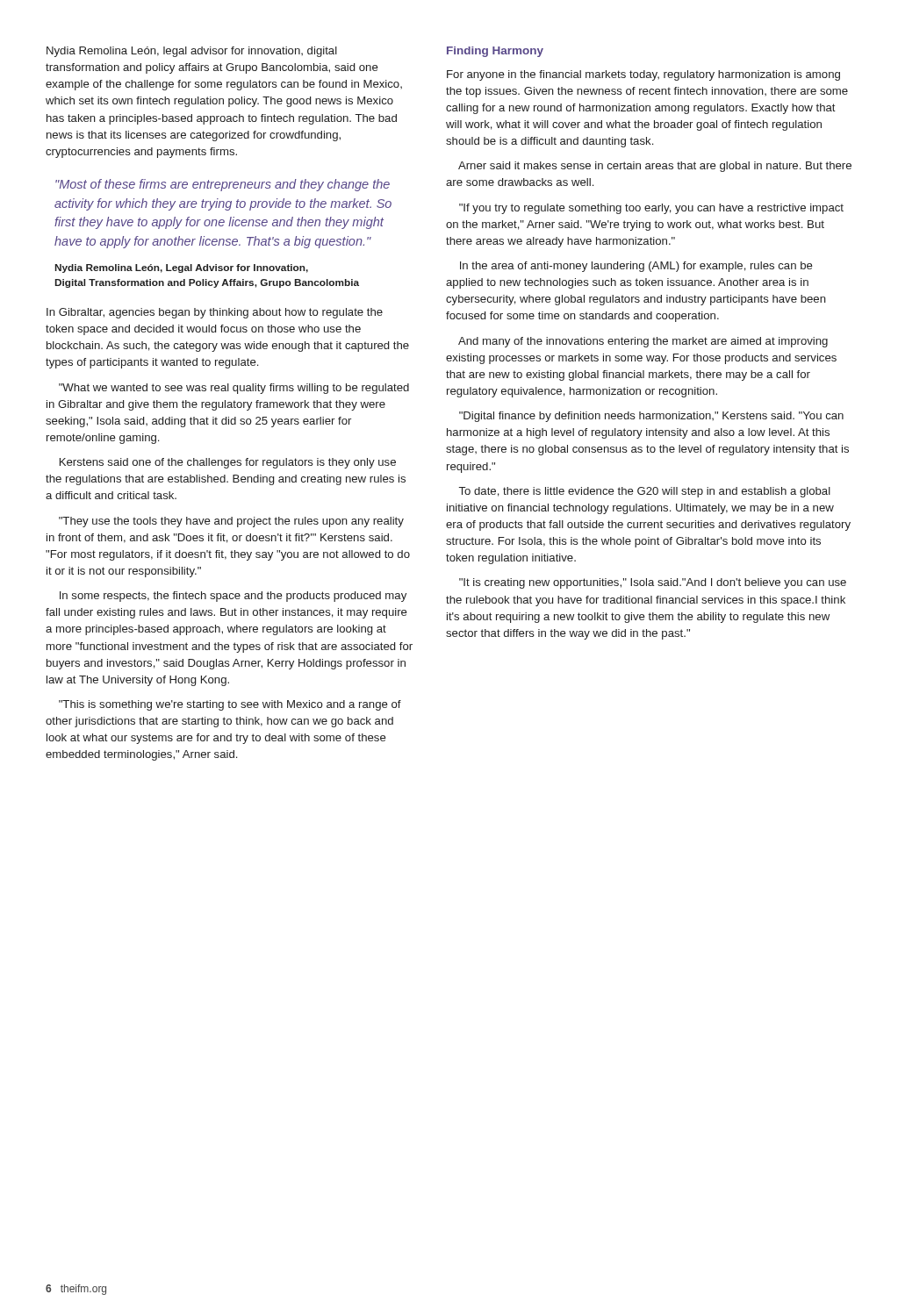
Task: Select the passage starting "In some respects, the fintech"
Action: (230, 637)
